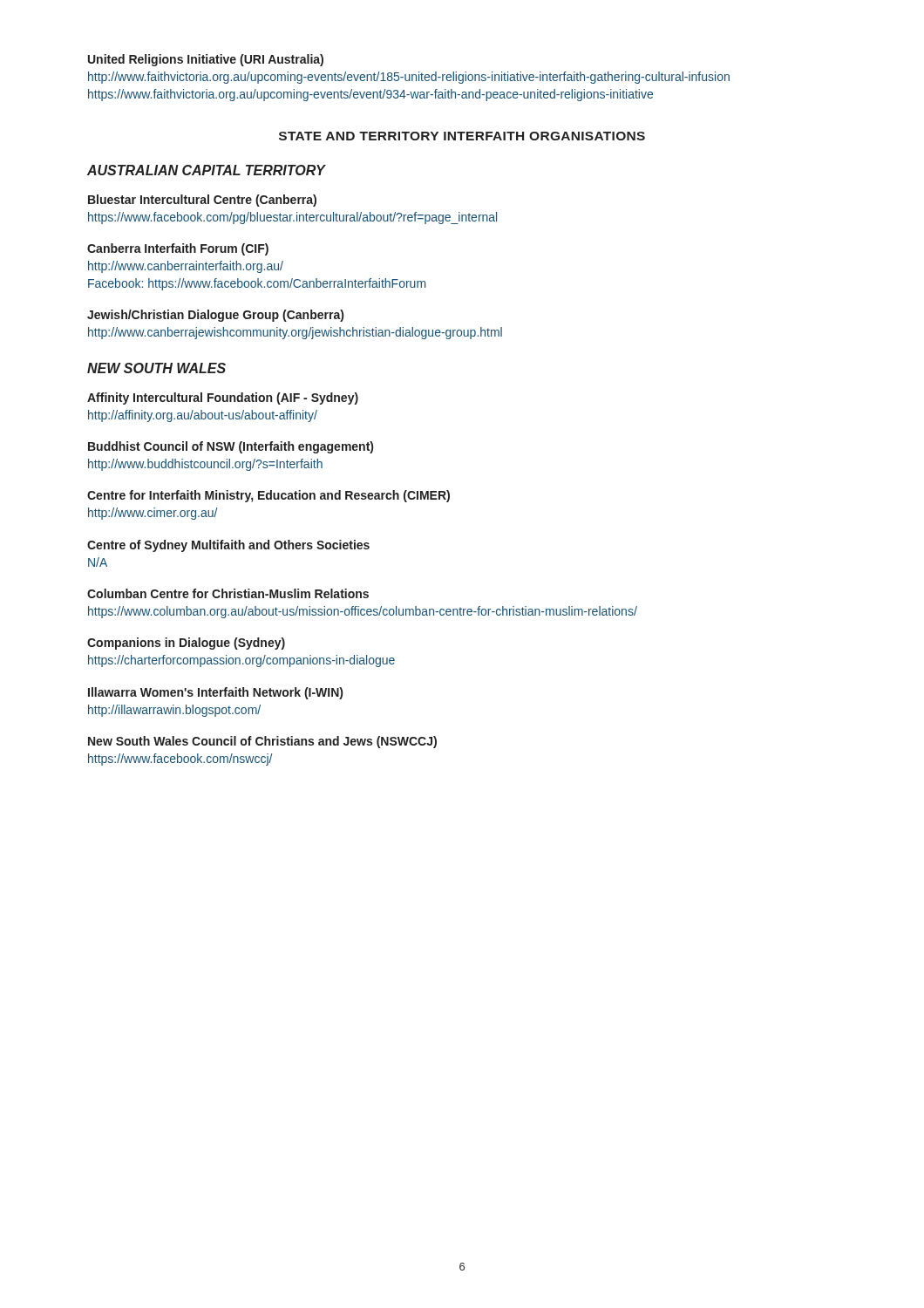Find the text with the text "Columban Centre for Christian-Muslim Relations https://www.columban.org.au/about-us/mission-offices/columban-centre-for-christian-muslim-relations/"
The width and height of the screenshot is (924, 1308).
pyautogui.click(x=462, y=604)
